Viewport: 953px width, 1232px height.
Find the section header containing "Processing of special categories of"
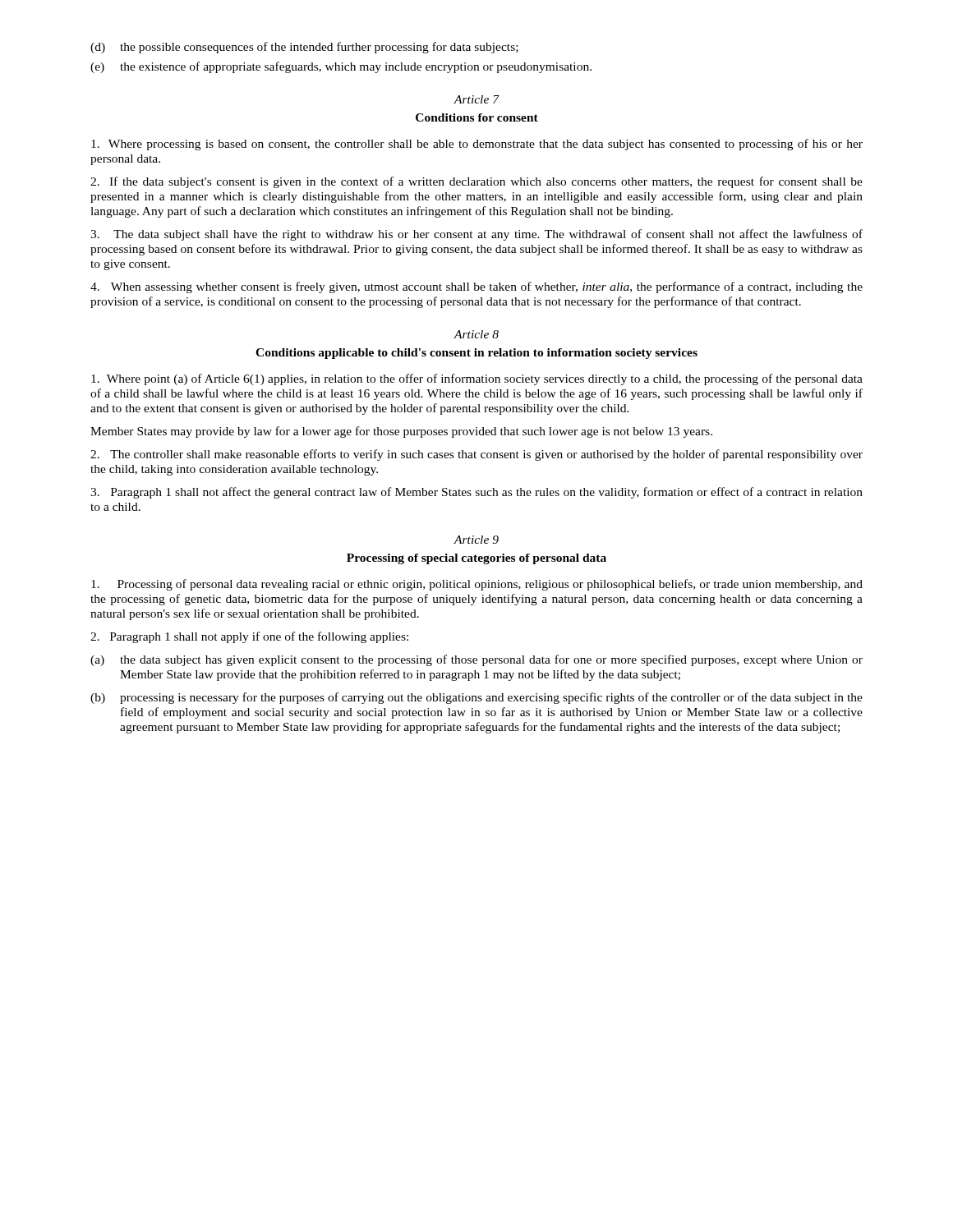[x=476, y=557]
